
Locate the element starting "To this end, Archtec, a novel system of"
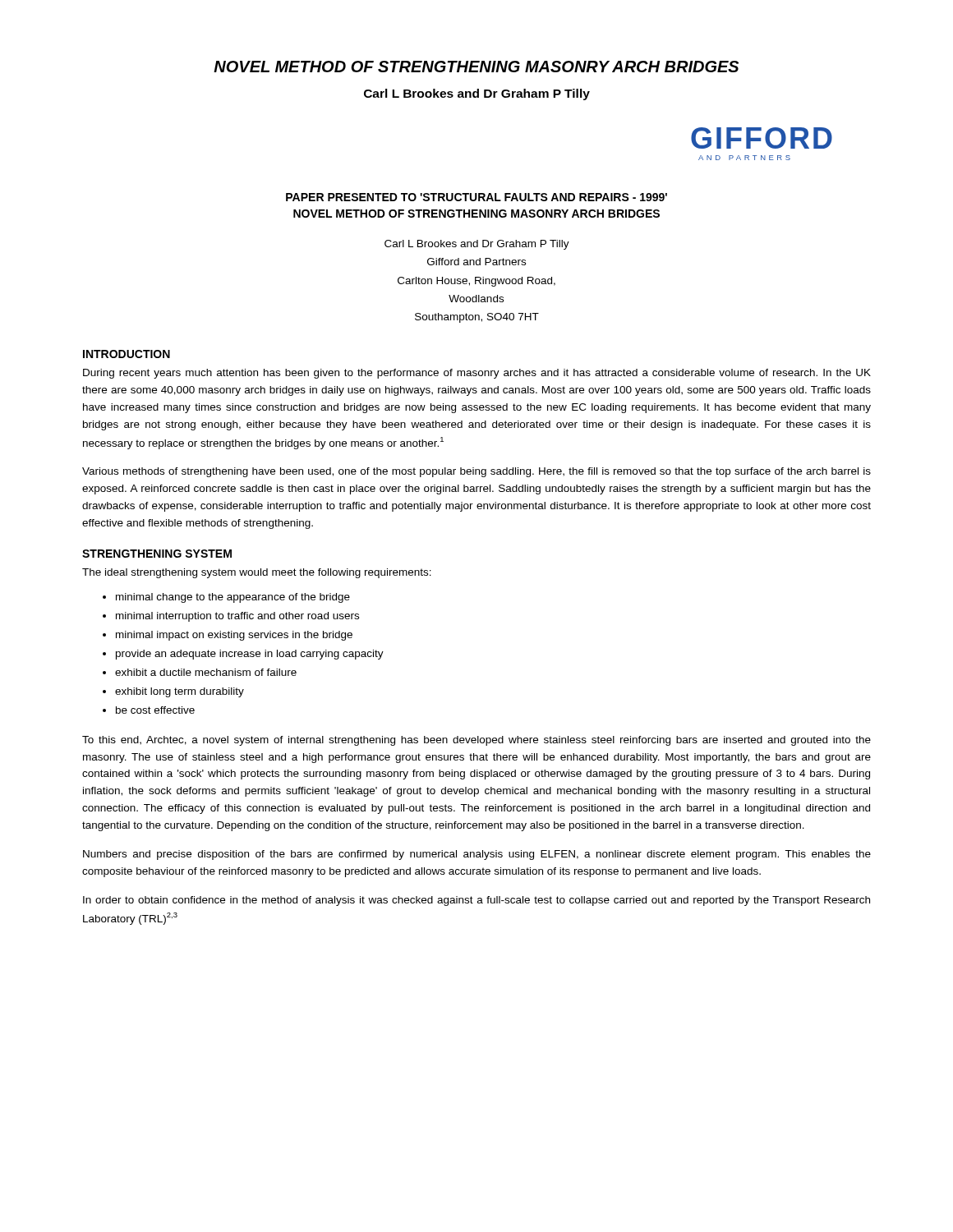pyautogui.click(x=476, y=782)
